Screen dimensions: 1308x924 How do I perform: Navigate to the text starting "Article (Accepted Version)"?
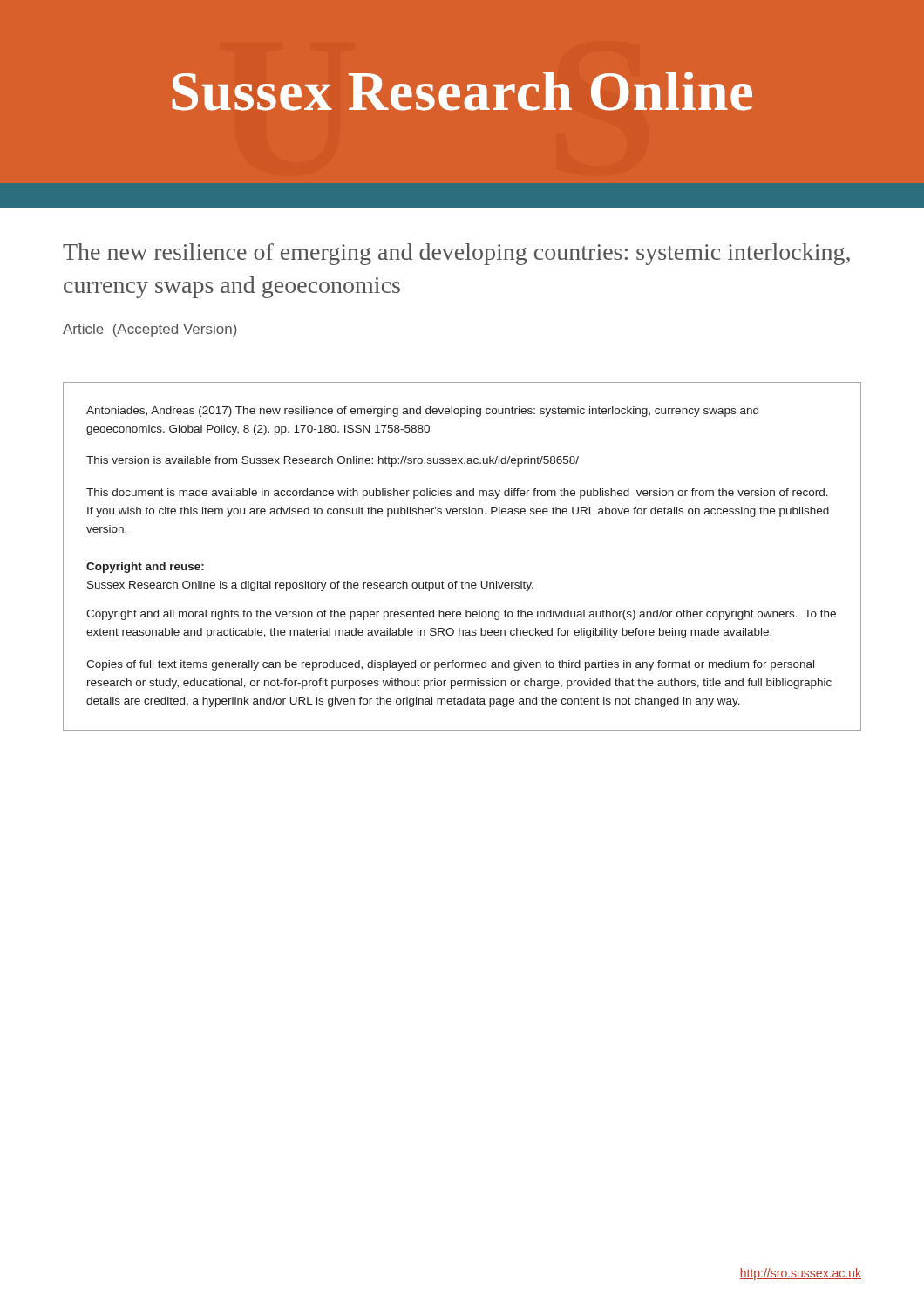pyautogui.click(x=150, y=329)
